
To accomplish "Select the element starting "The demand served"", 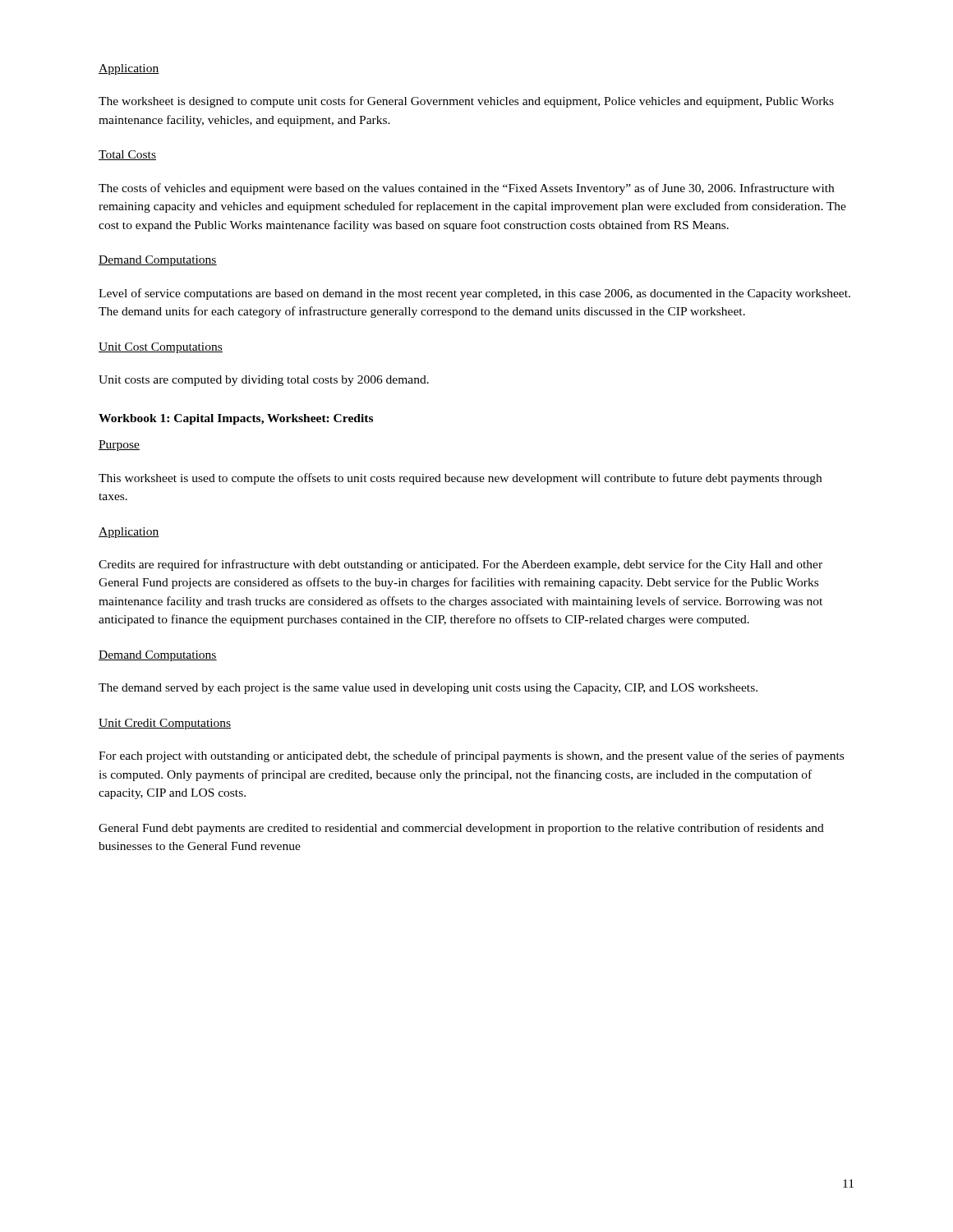I will [476, 688].
